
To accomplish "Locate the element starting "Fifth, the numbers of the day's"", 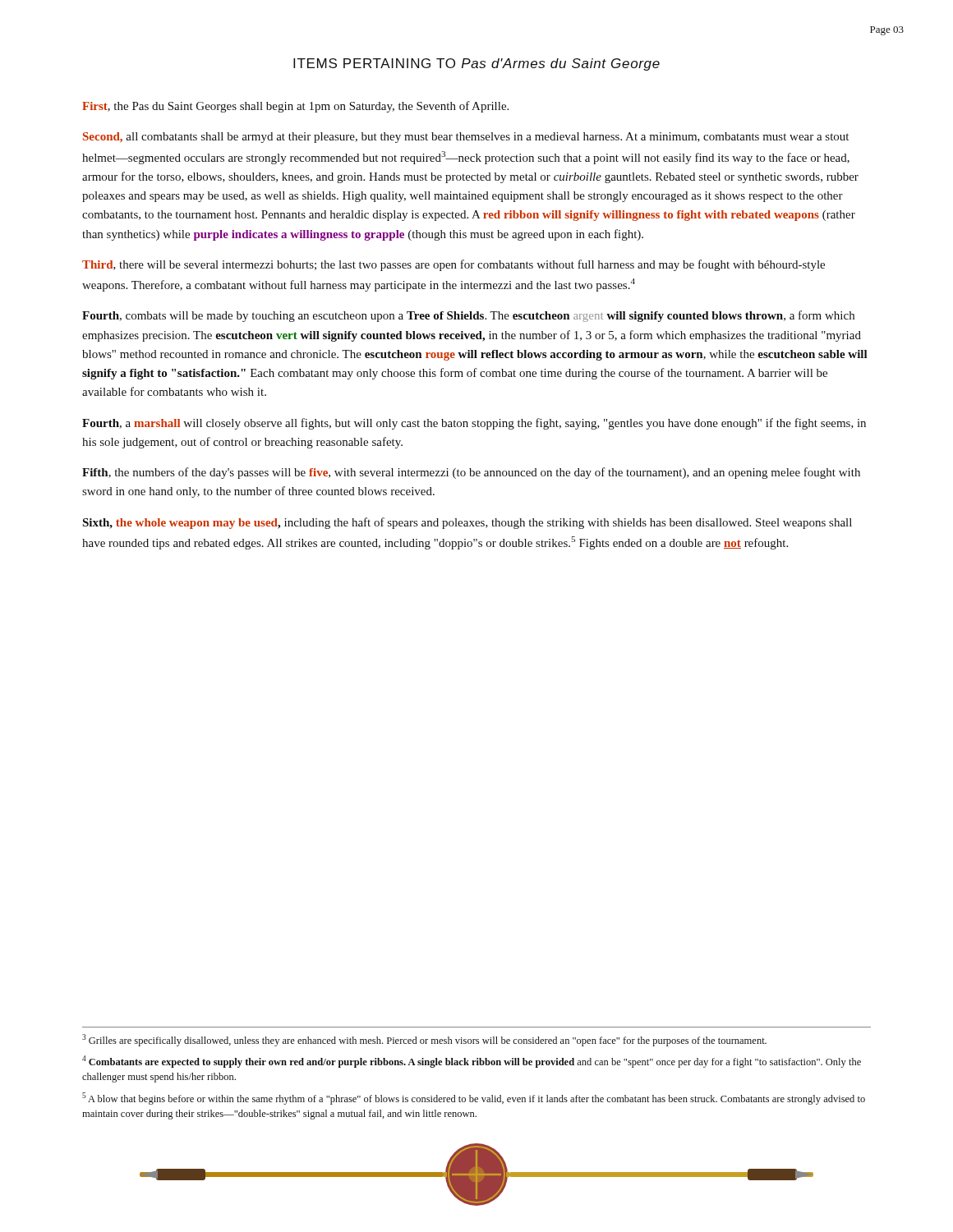I will (x=471, y=482).
